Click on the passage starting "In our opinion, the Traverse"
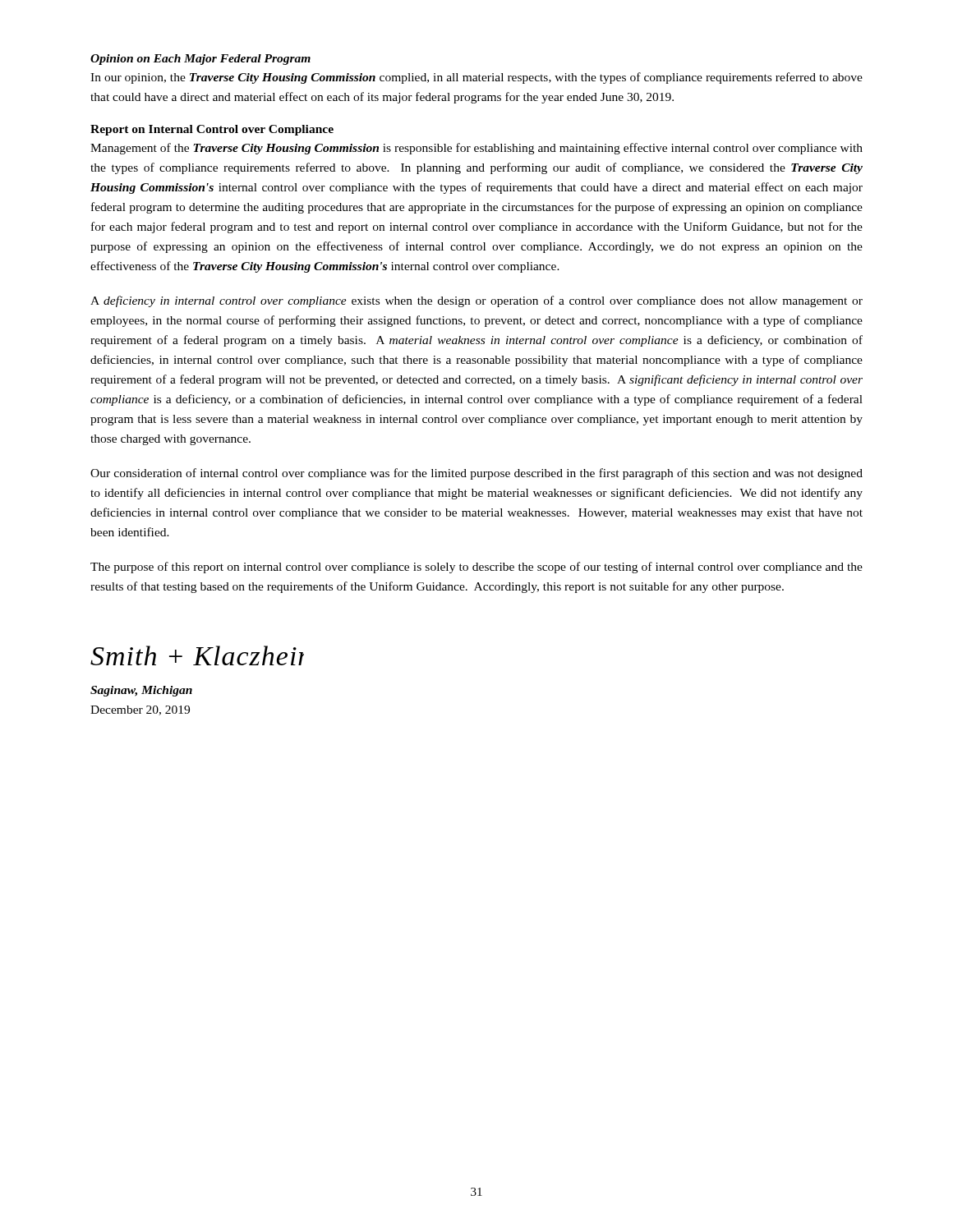Image resolution: width=953 pixels, height=1232 pixels. (x=476, y=87)
